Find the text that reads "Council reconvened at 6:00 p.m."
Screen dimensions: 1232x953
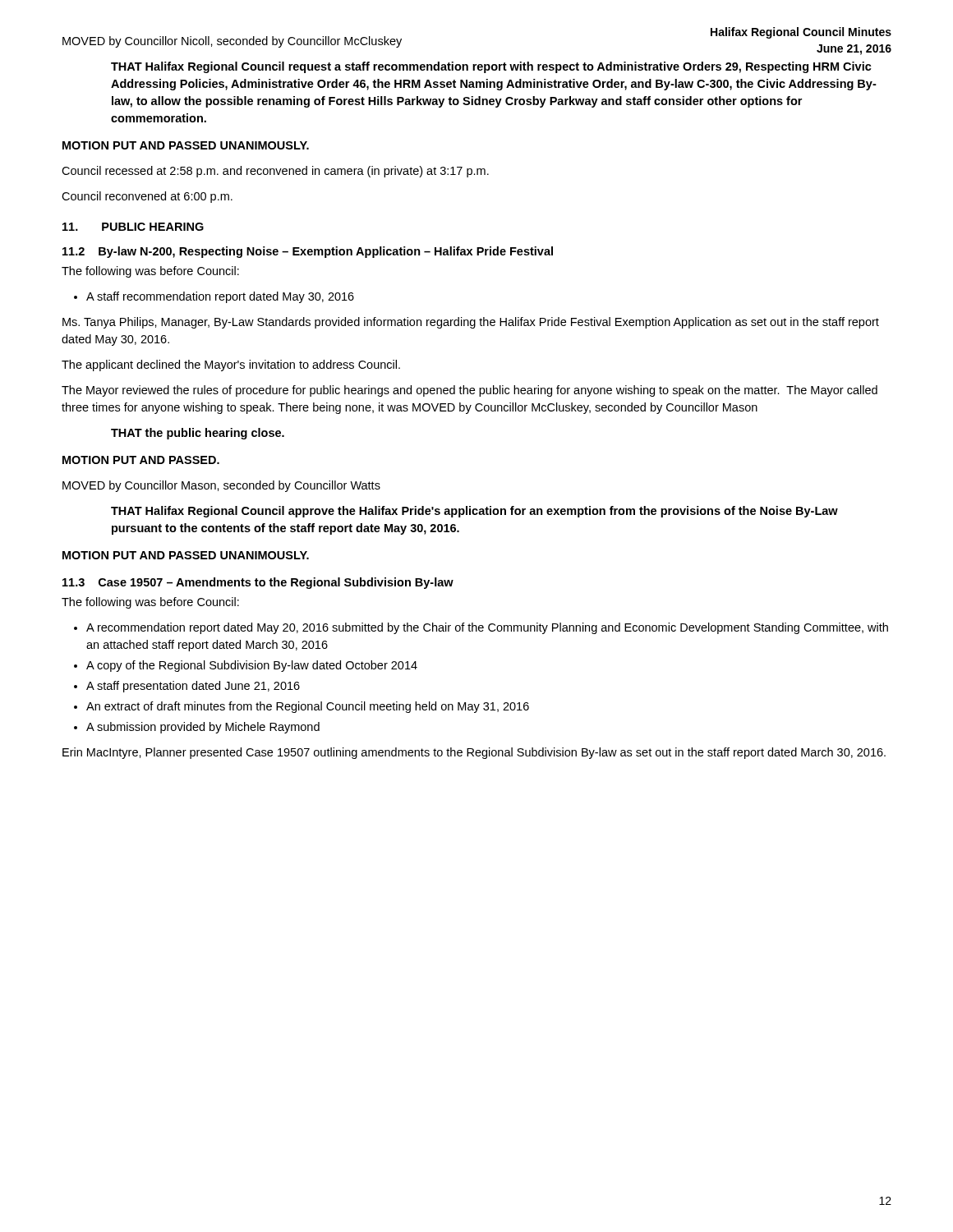tap(147, 196)
